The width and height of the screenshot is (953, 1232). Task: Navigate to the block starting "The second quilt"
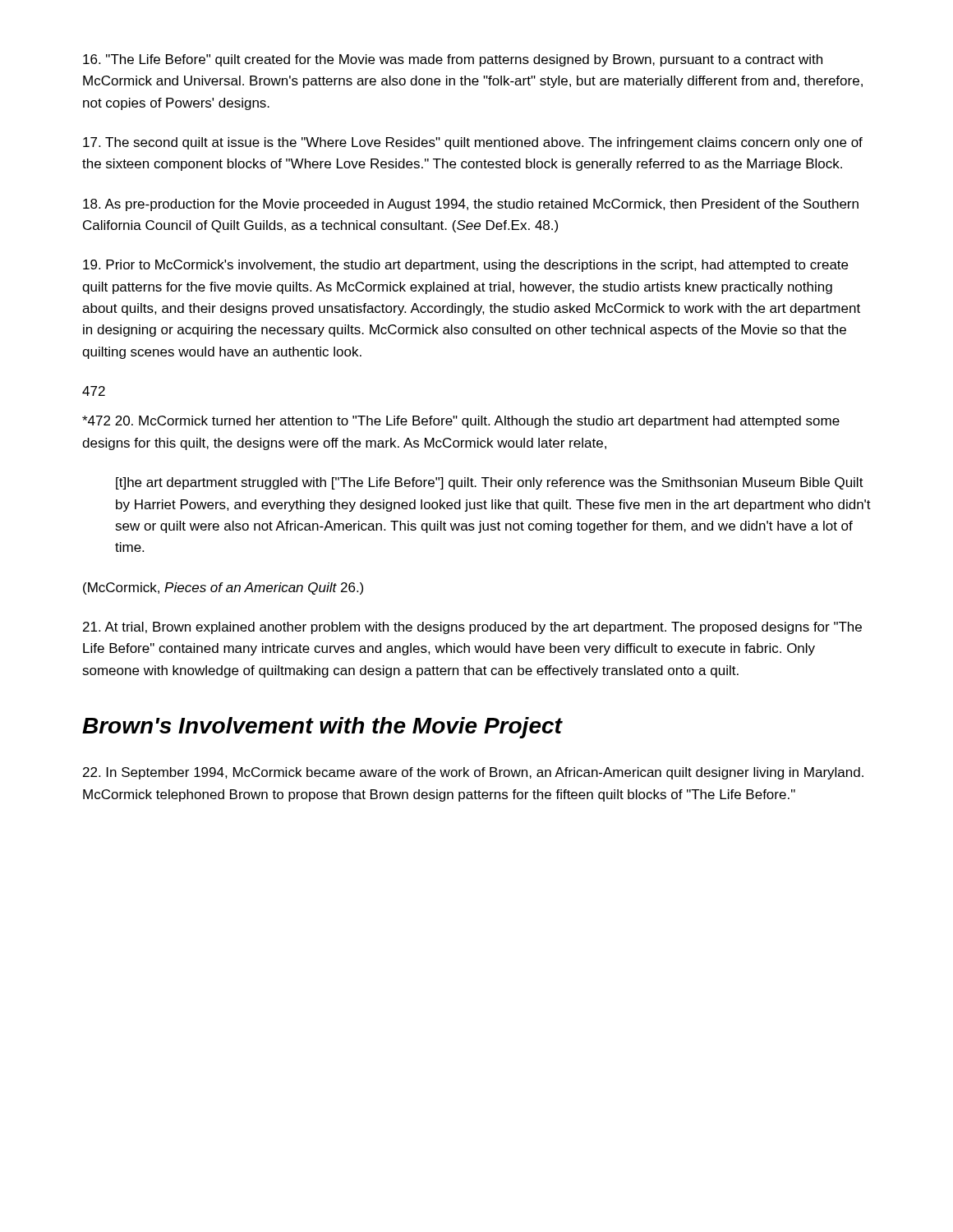point(472,153)
